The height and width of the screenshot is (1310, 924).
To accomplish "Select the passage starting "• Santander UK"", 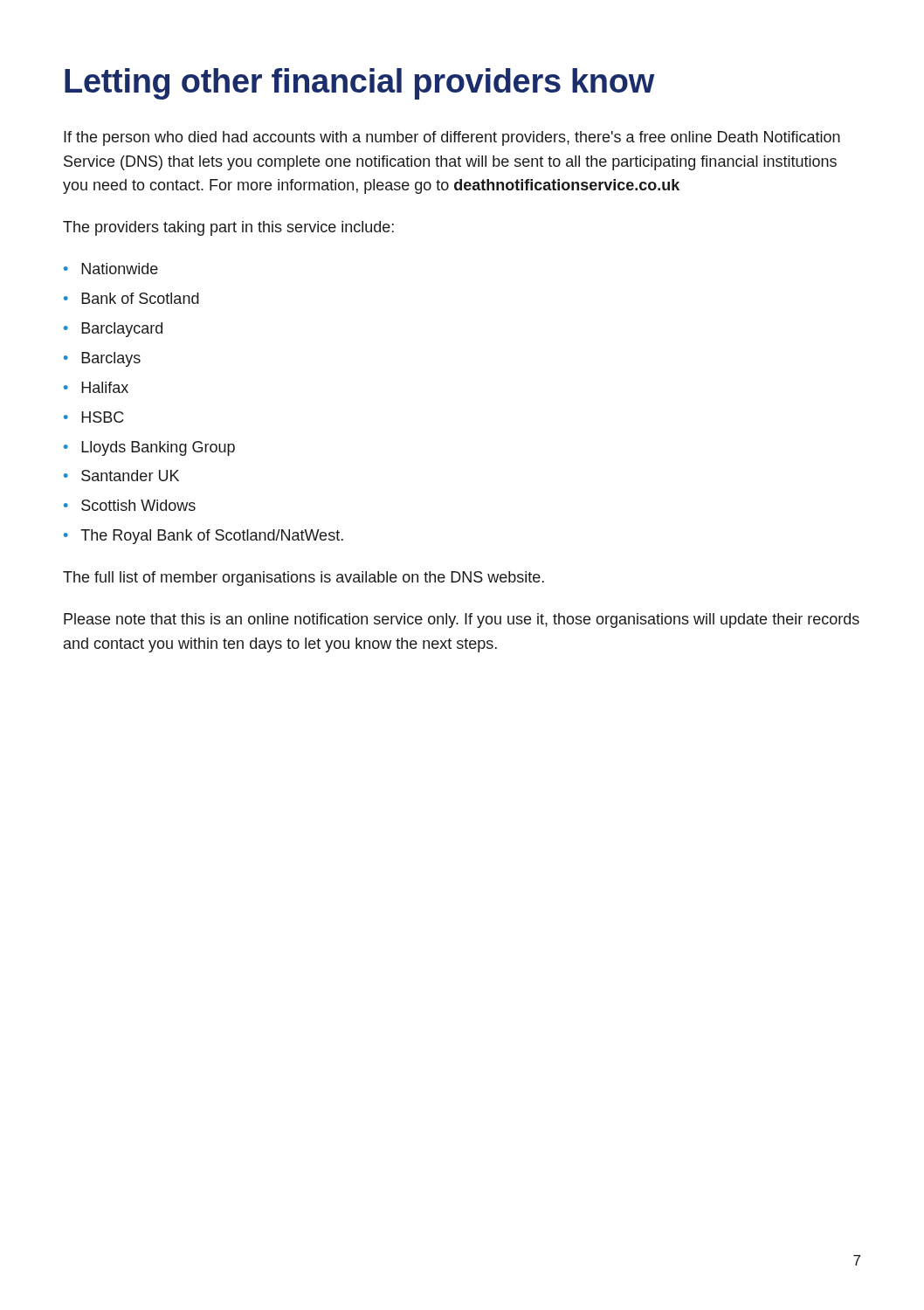I will [x=121, y=477].
